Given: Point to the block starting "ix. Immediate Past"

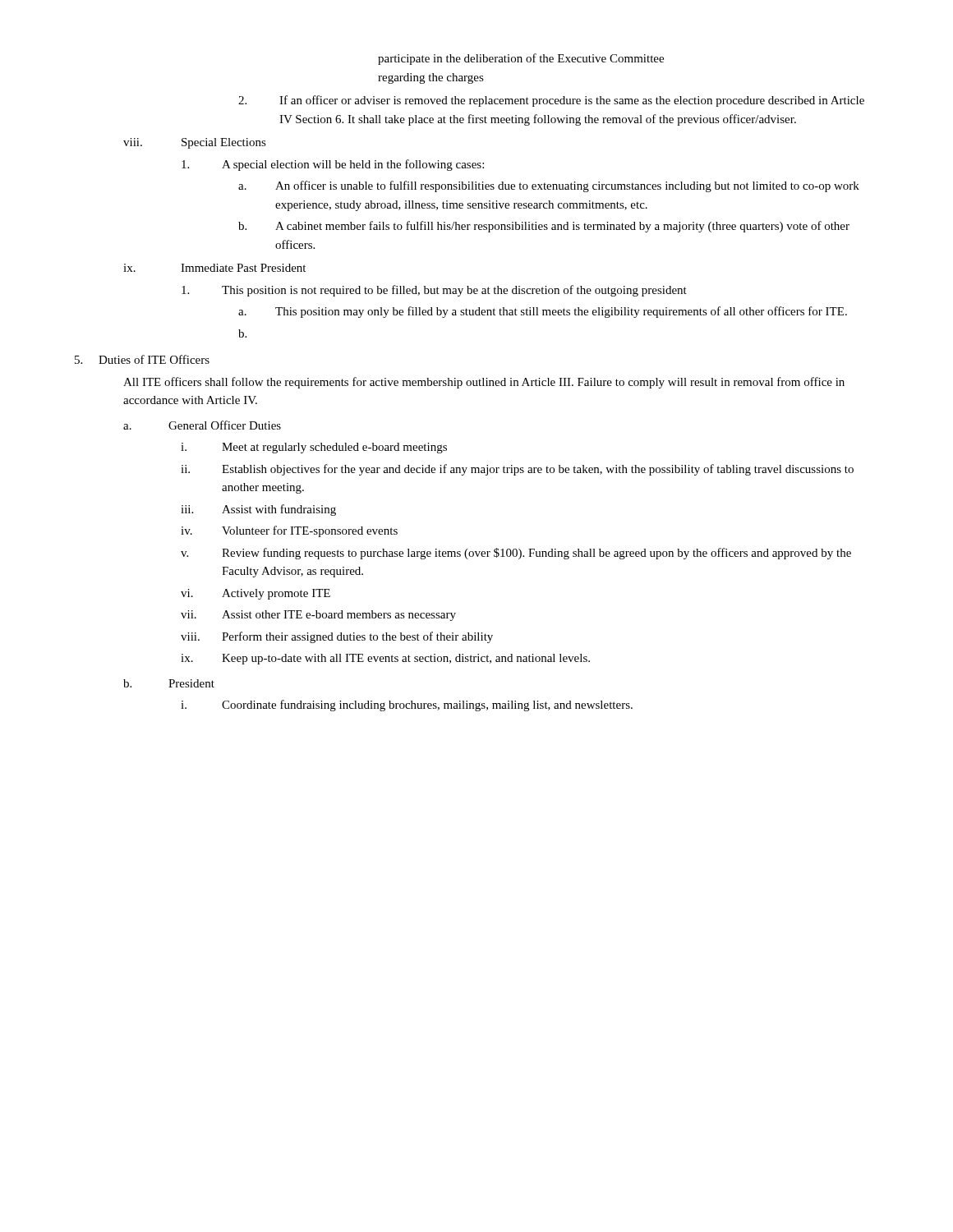Looking at the screenshot, I should (214, 268).
